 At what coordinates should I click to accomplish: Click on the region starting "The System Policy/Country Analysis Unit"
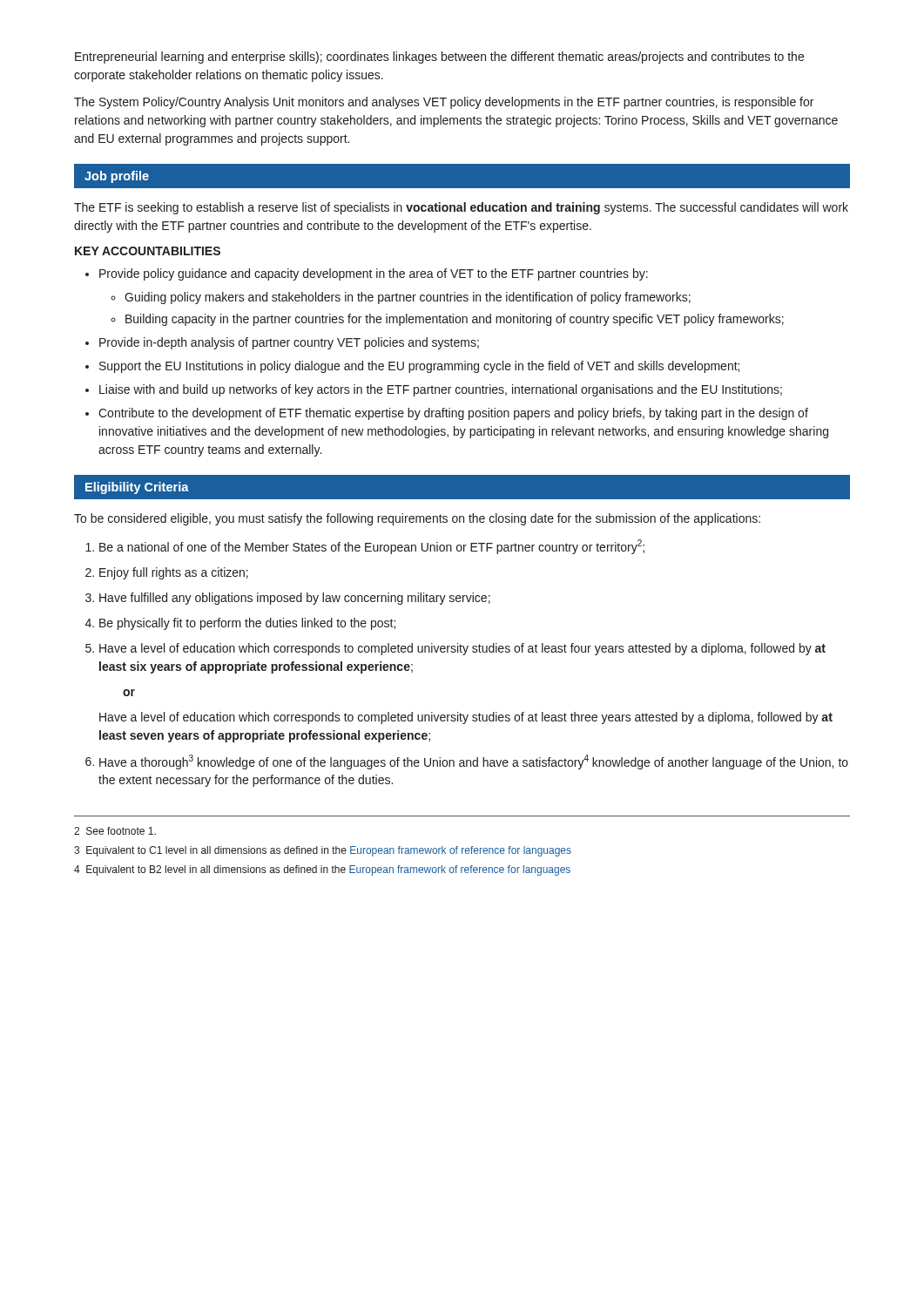point(456,120)
